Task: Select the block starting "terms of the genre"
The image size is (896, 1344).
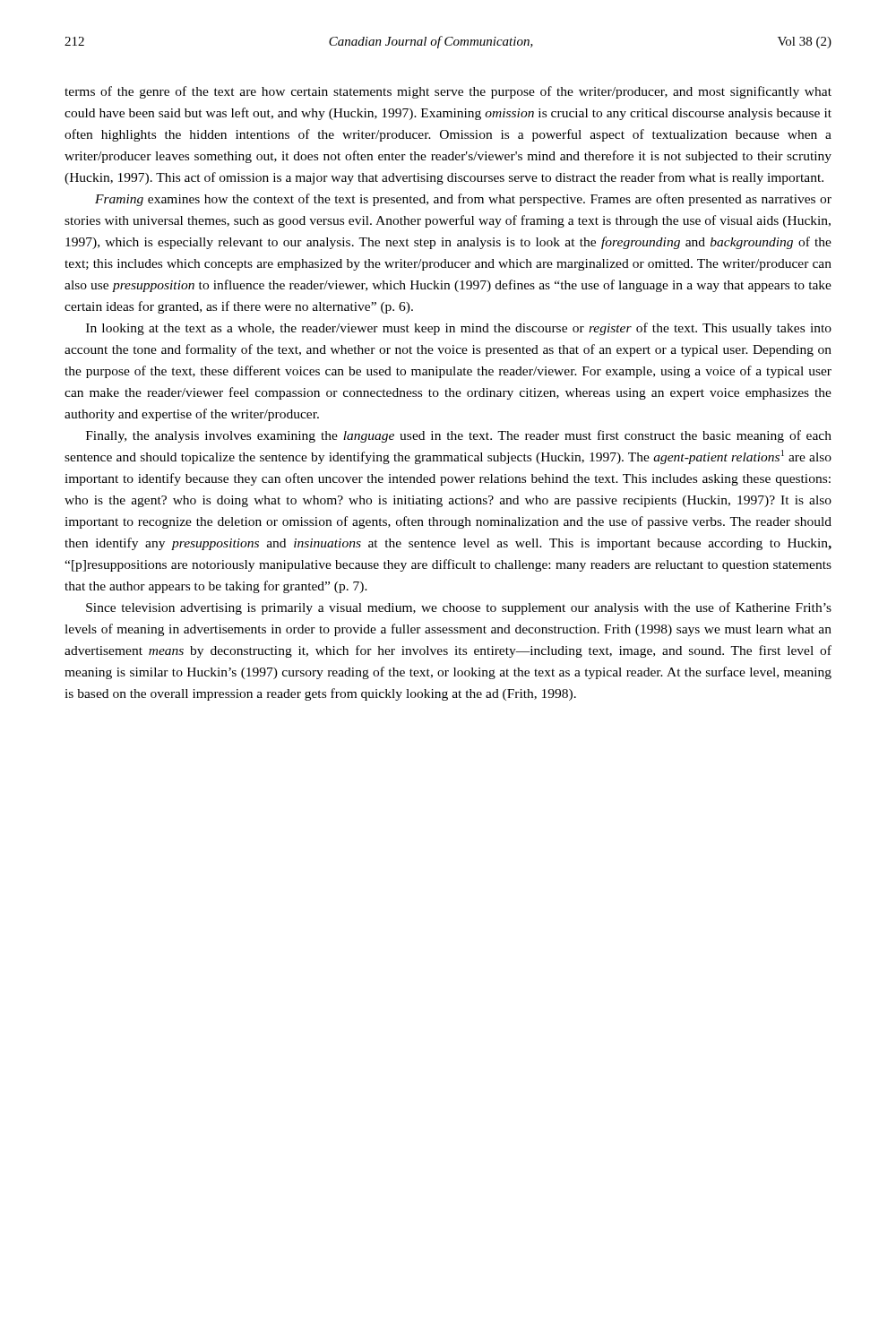Action: 448,134
